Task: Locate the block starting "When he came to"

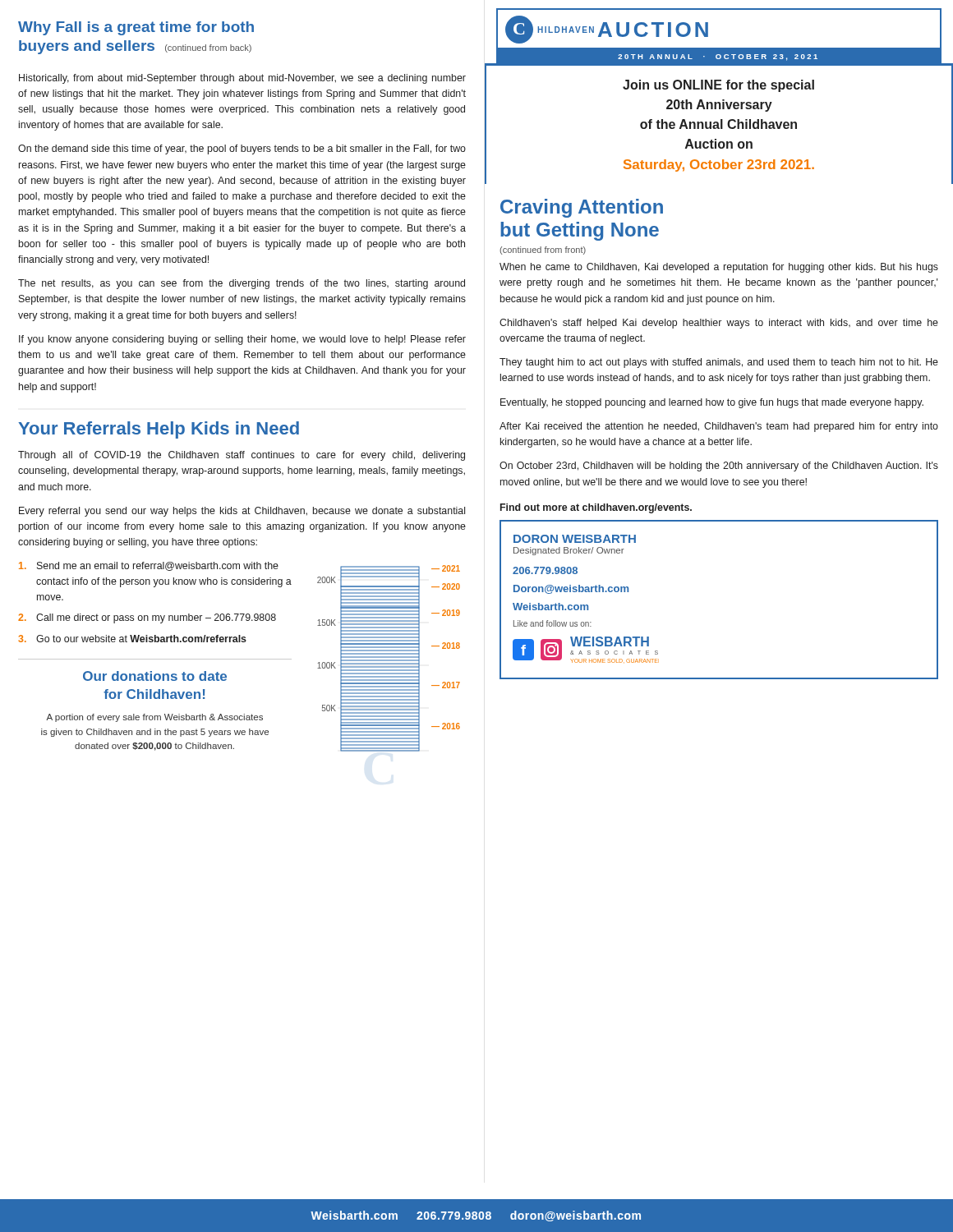Action: (x=719, y=283)
